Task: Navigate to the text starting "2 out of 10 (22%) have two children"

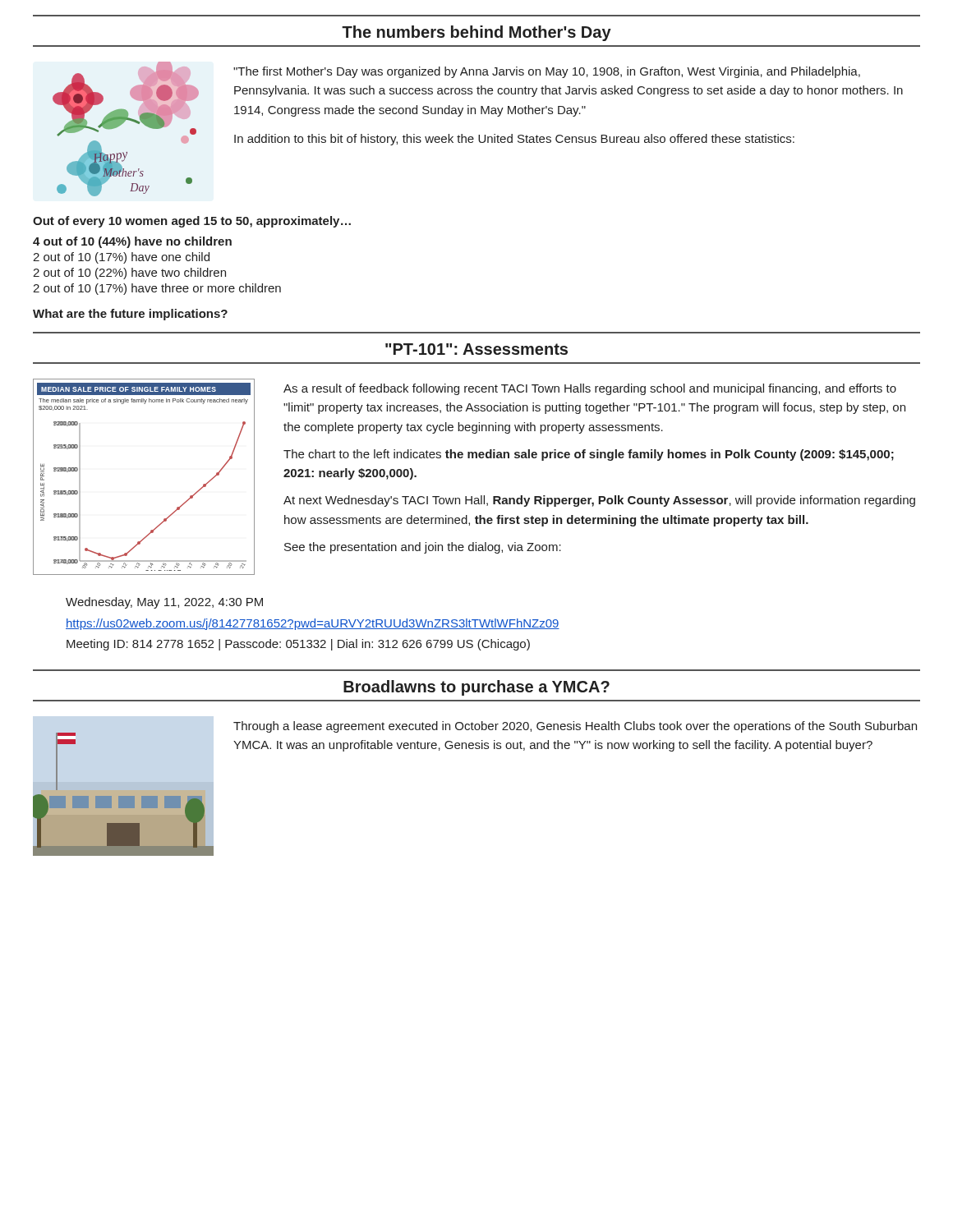Action: click(130, 272)
